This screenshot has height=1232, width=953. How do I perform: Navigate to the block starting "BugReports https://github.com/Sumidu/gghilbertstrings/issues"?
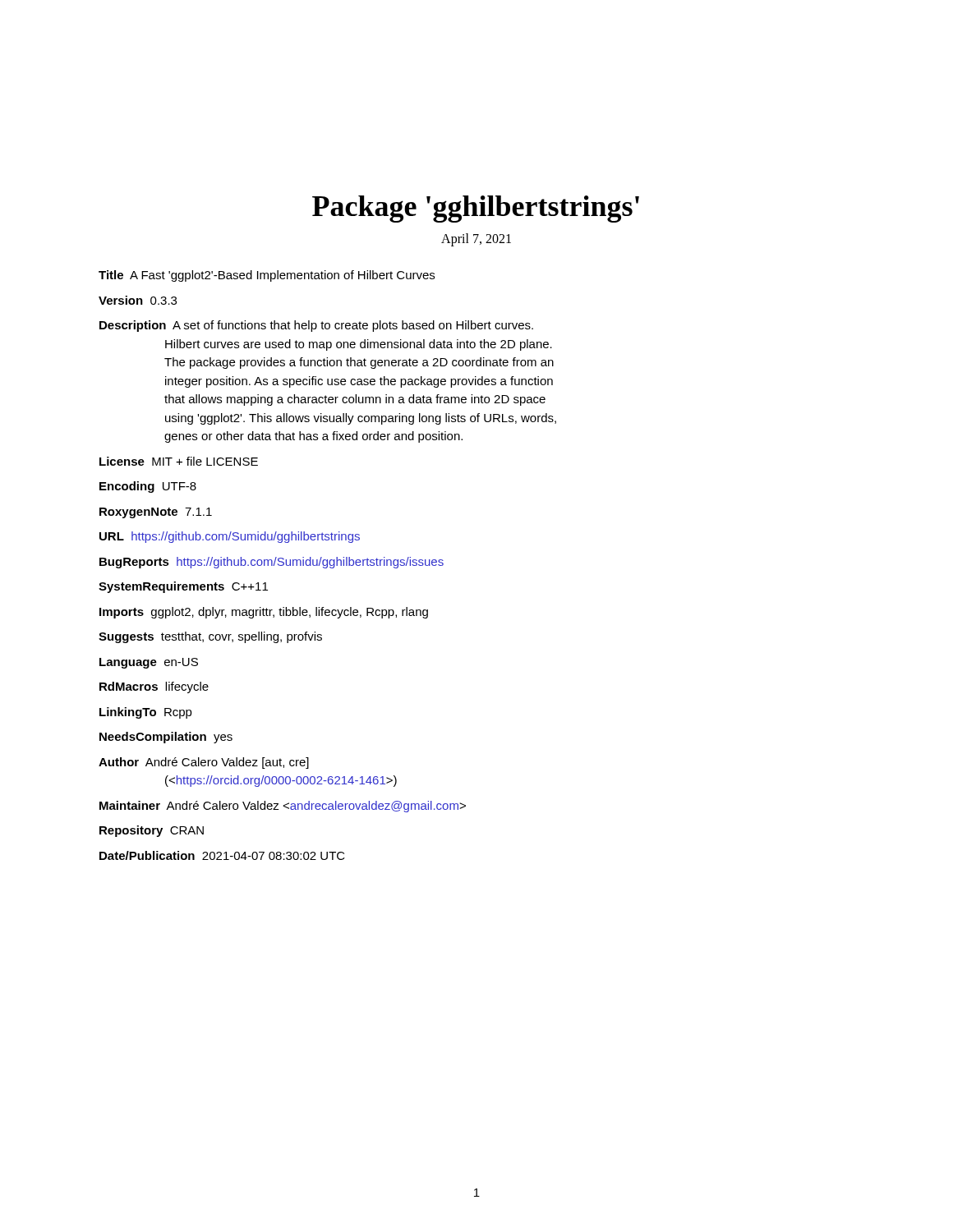click(271, 561)
